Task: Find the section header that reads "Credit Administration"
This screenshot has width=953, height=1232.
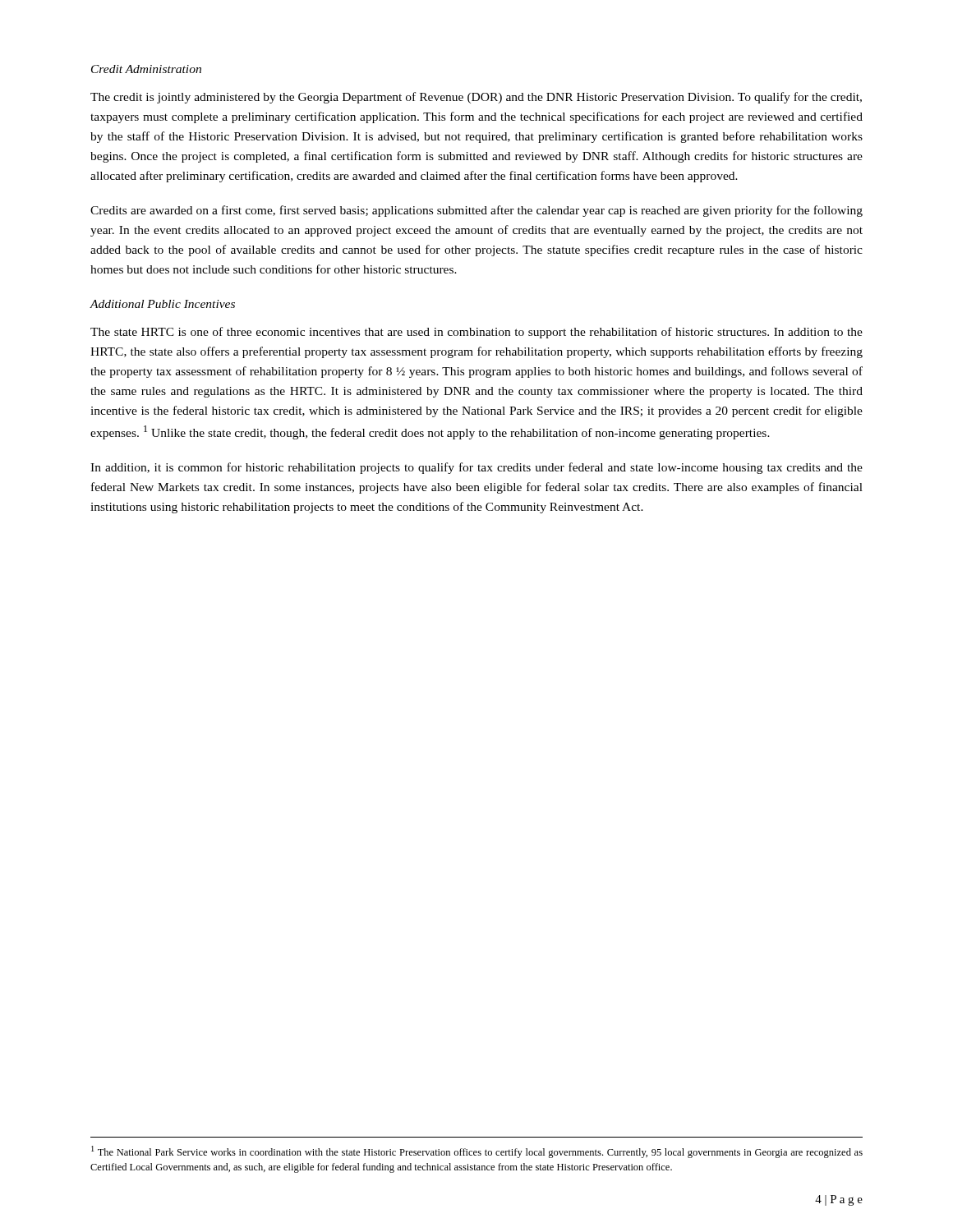Action: tap(146, 69)
